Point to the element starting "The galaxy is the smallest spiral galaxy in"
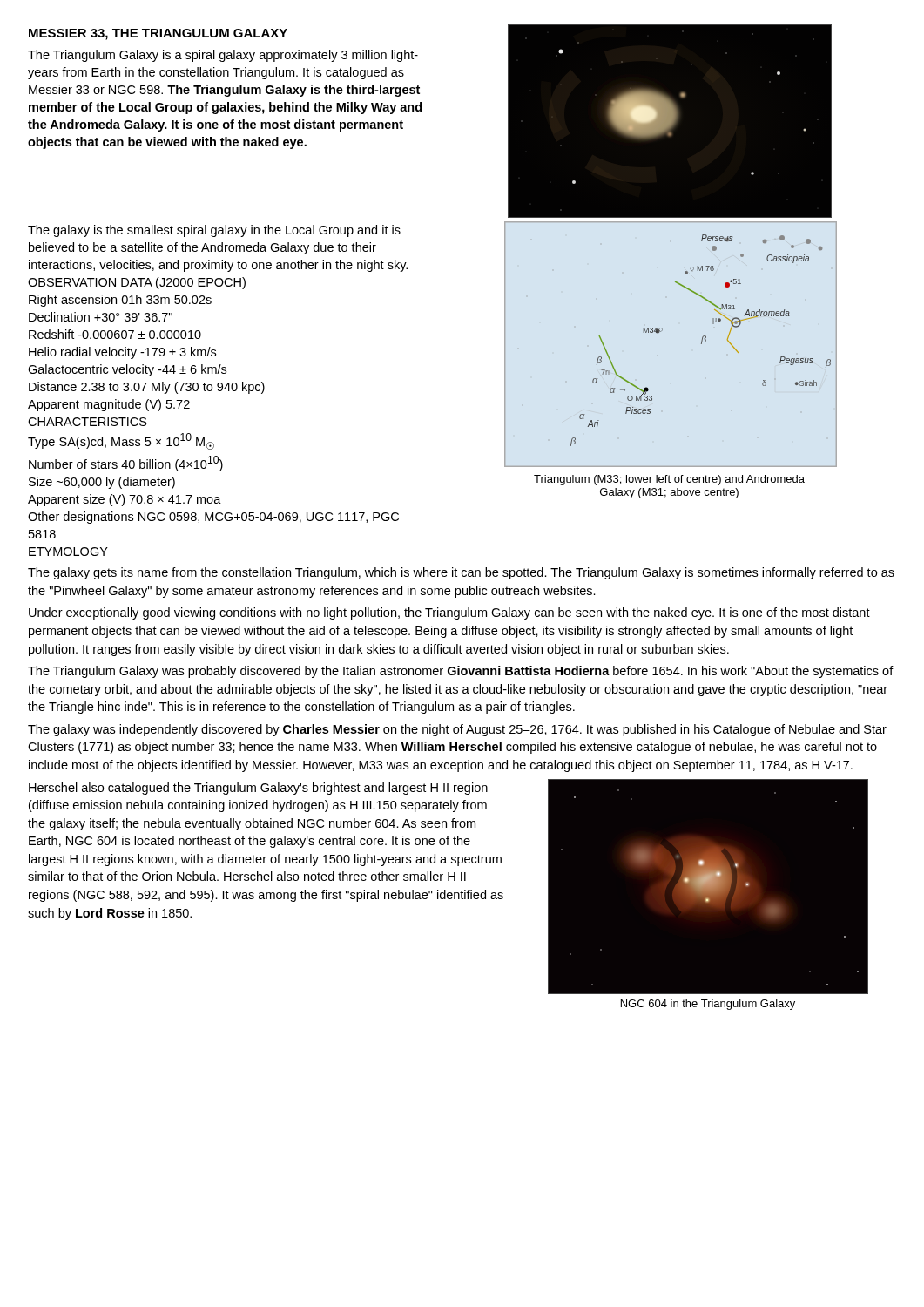The width and height of the screenshot is (924, 1307). [218, 391]
